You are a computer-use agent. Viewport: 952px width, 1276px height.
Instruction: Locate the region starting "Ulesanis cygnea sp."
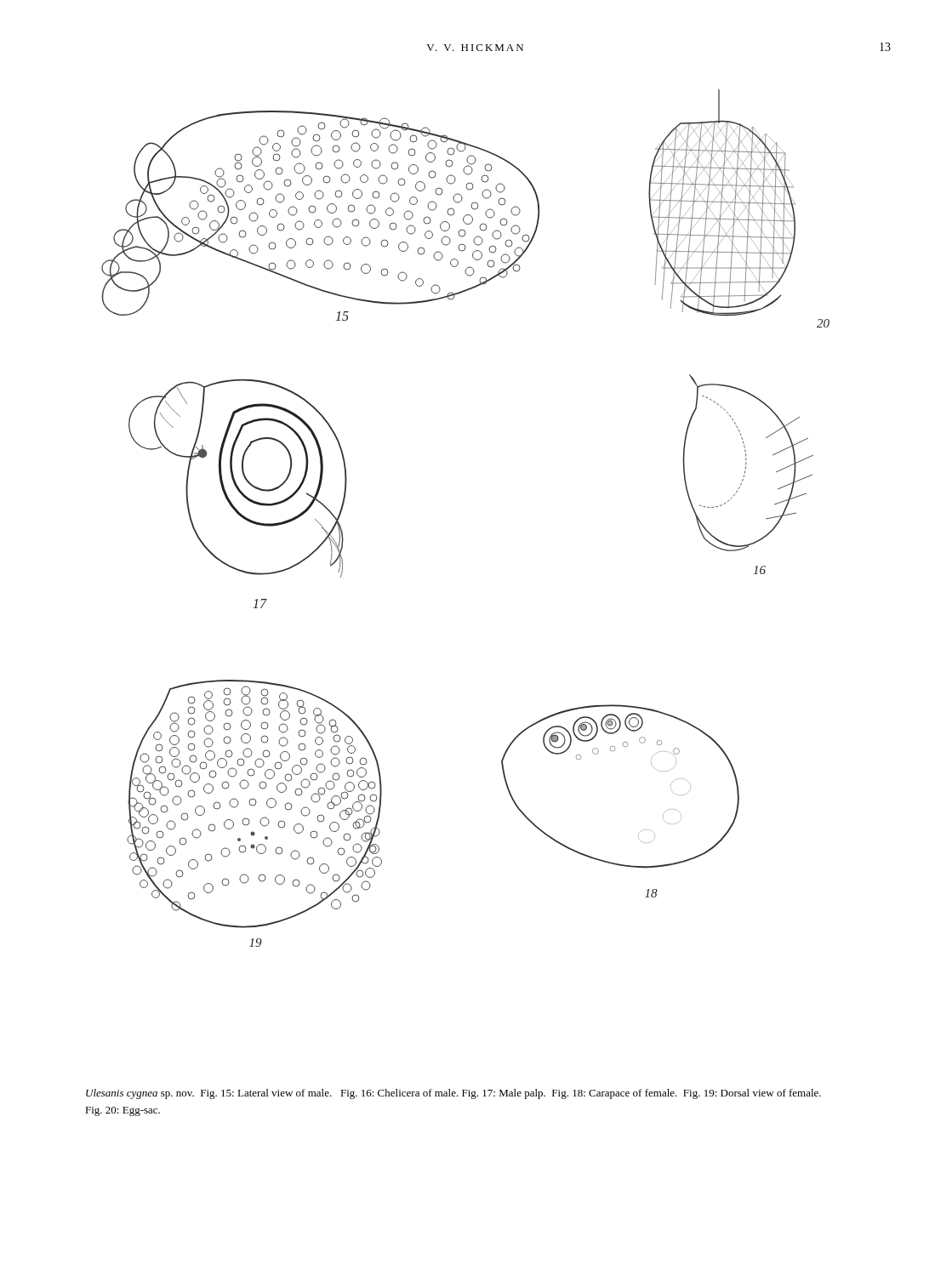[455, 1101]
